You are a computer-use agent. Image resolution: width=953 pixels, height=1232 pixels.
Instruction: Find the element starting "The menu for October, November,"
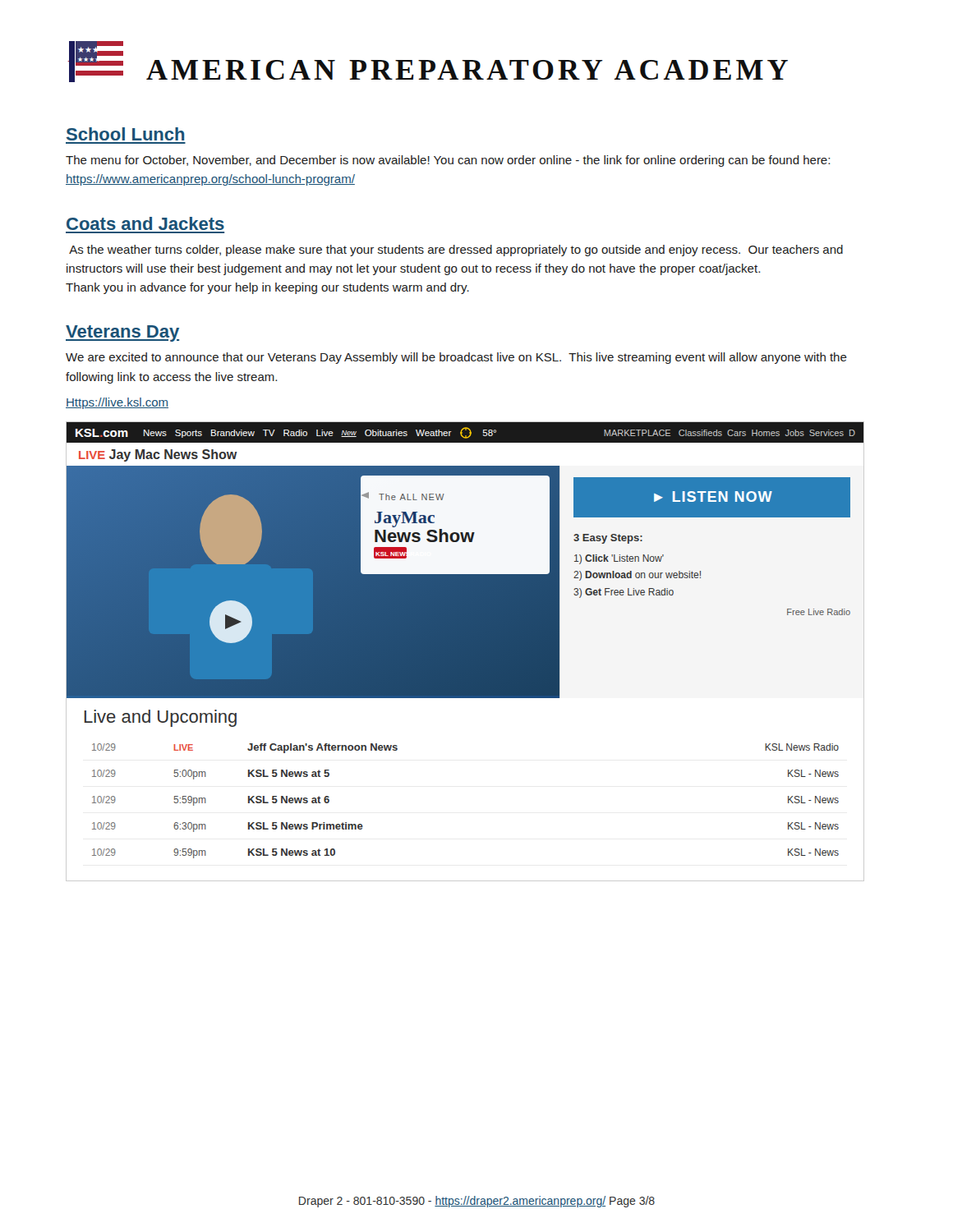[448, 169]
